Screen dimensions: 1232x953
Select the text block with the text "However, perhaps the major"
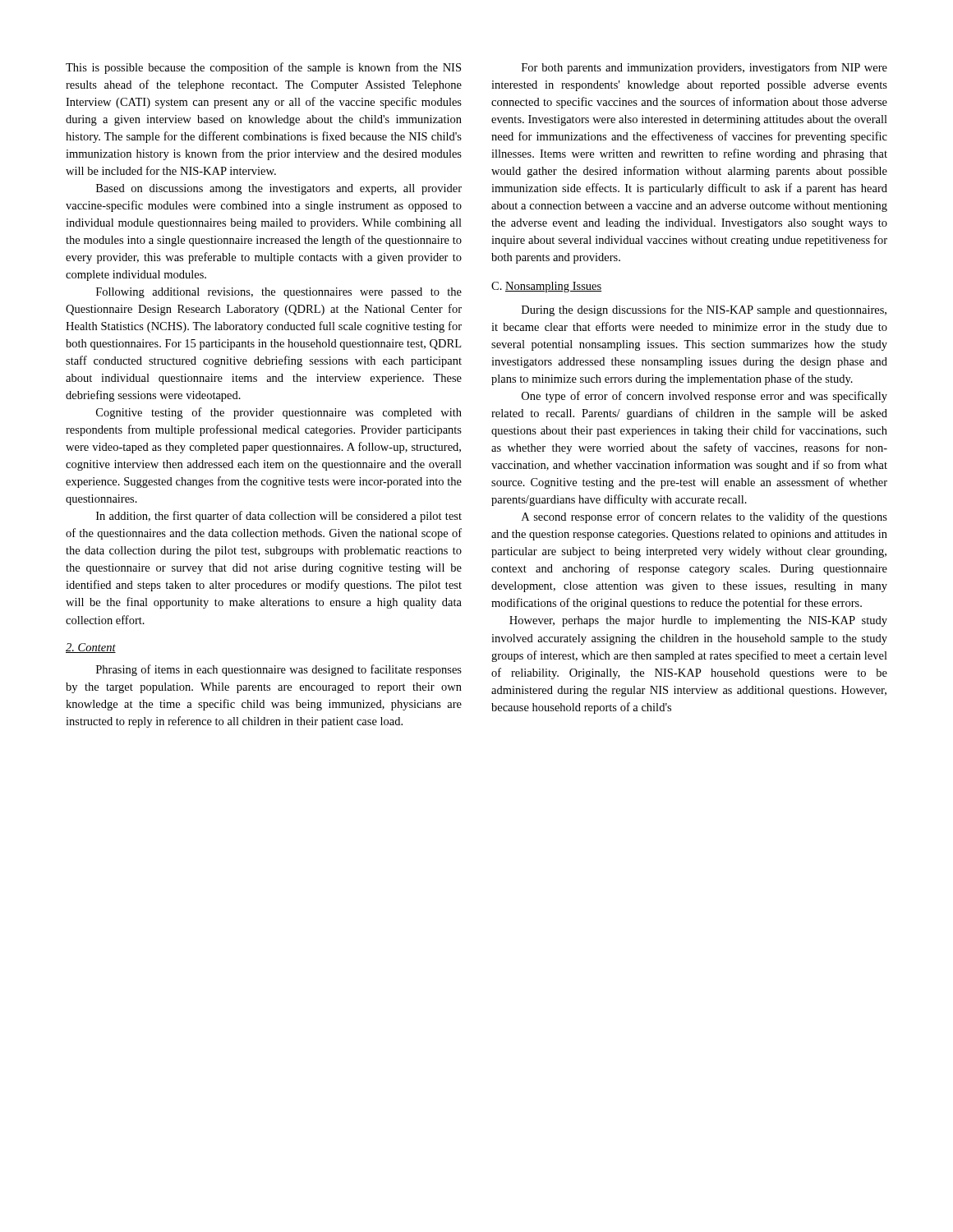(x=689, y=664)
